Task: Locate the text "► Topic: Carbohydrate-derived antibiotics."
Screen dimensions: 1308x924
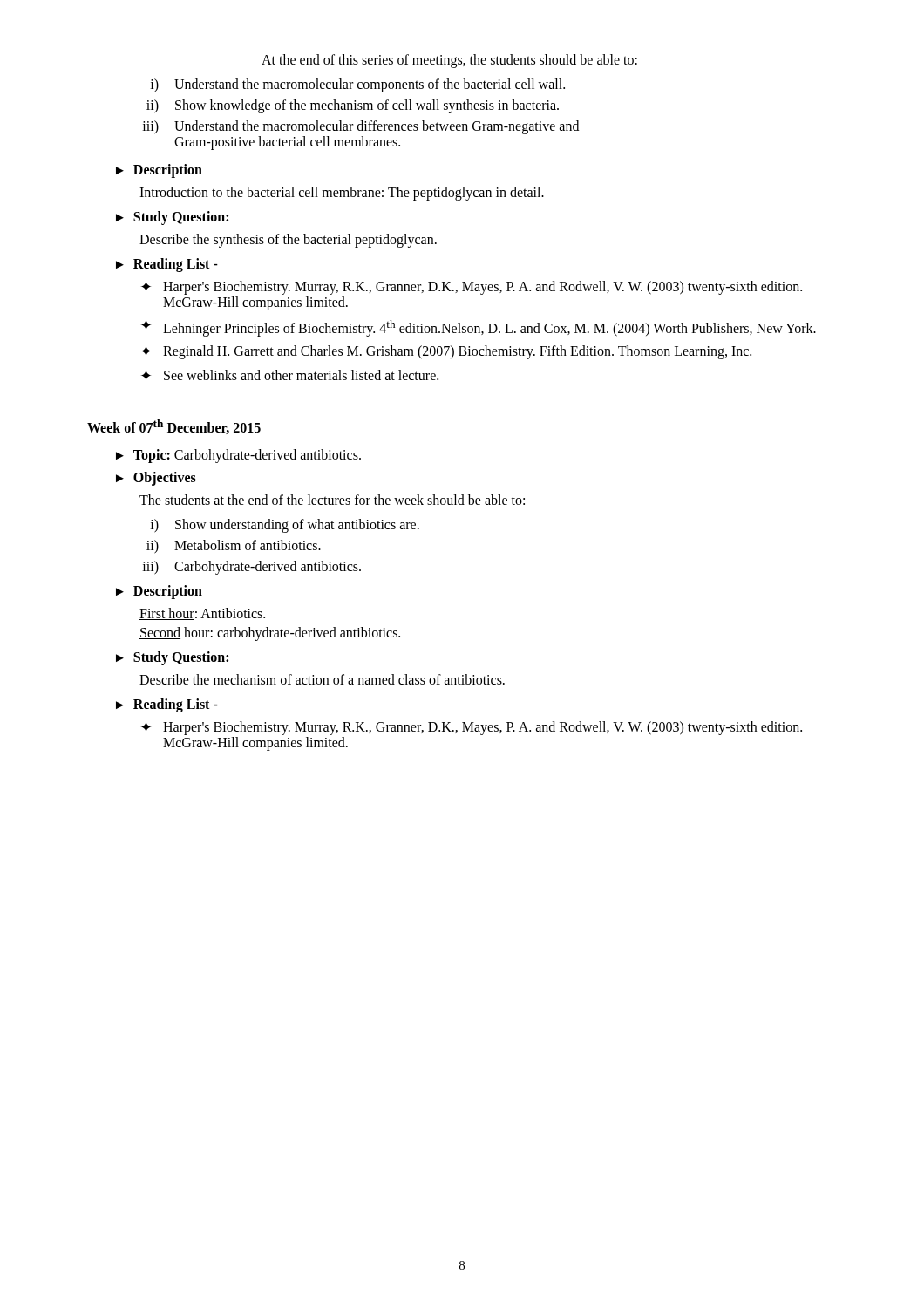Action: 238,456
